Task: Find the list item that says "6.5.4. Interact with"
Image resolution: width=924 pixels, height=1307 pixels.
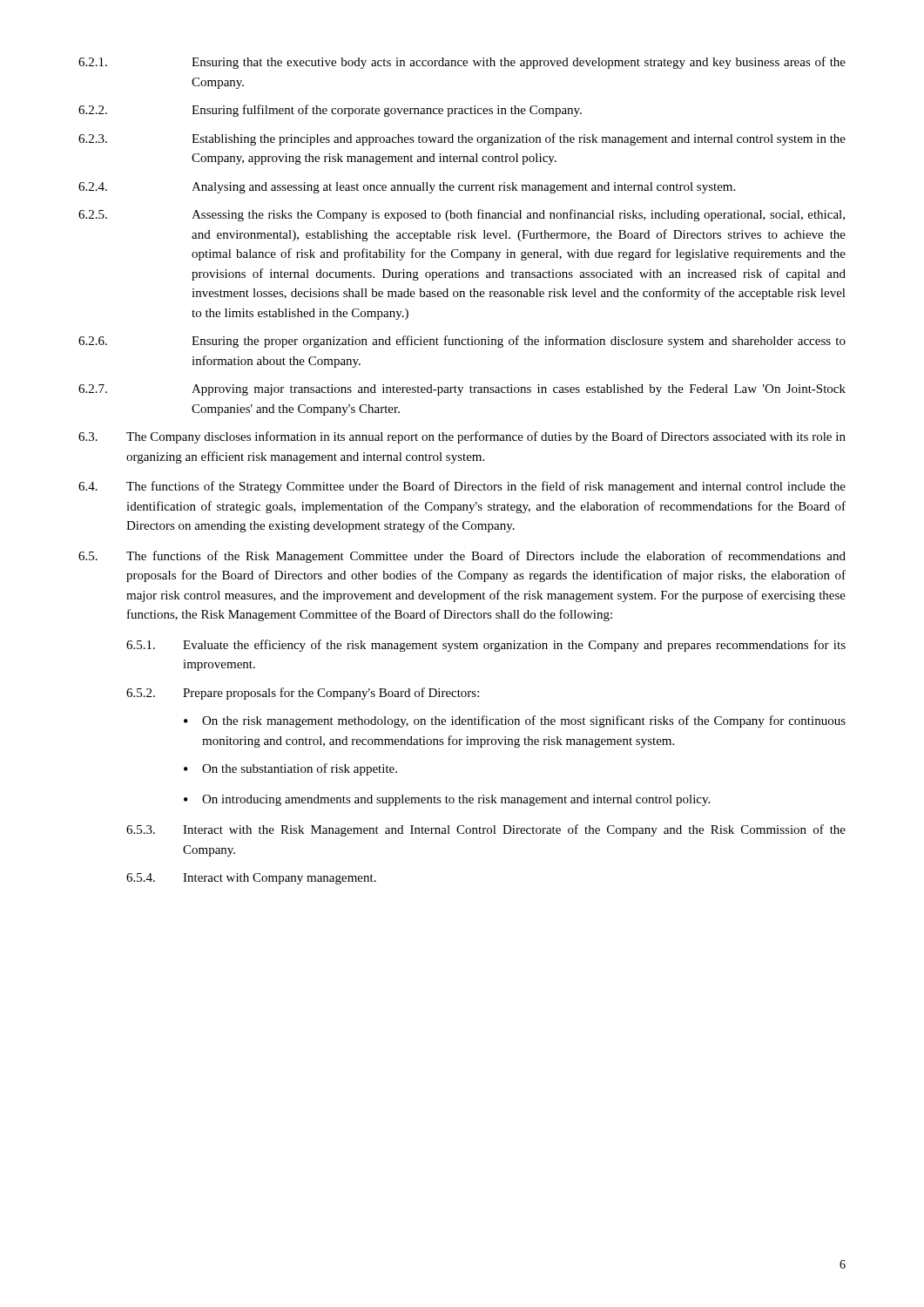Action: tap(251, 879)
